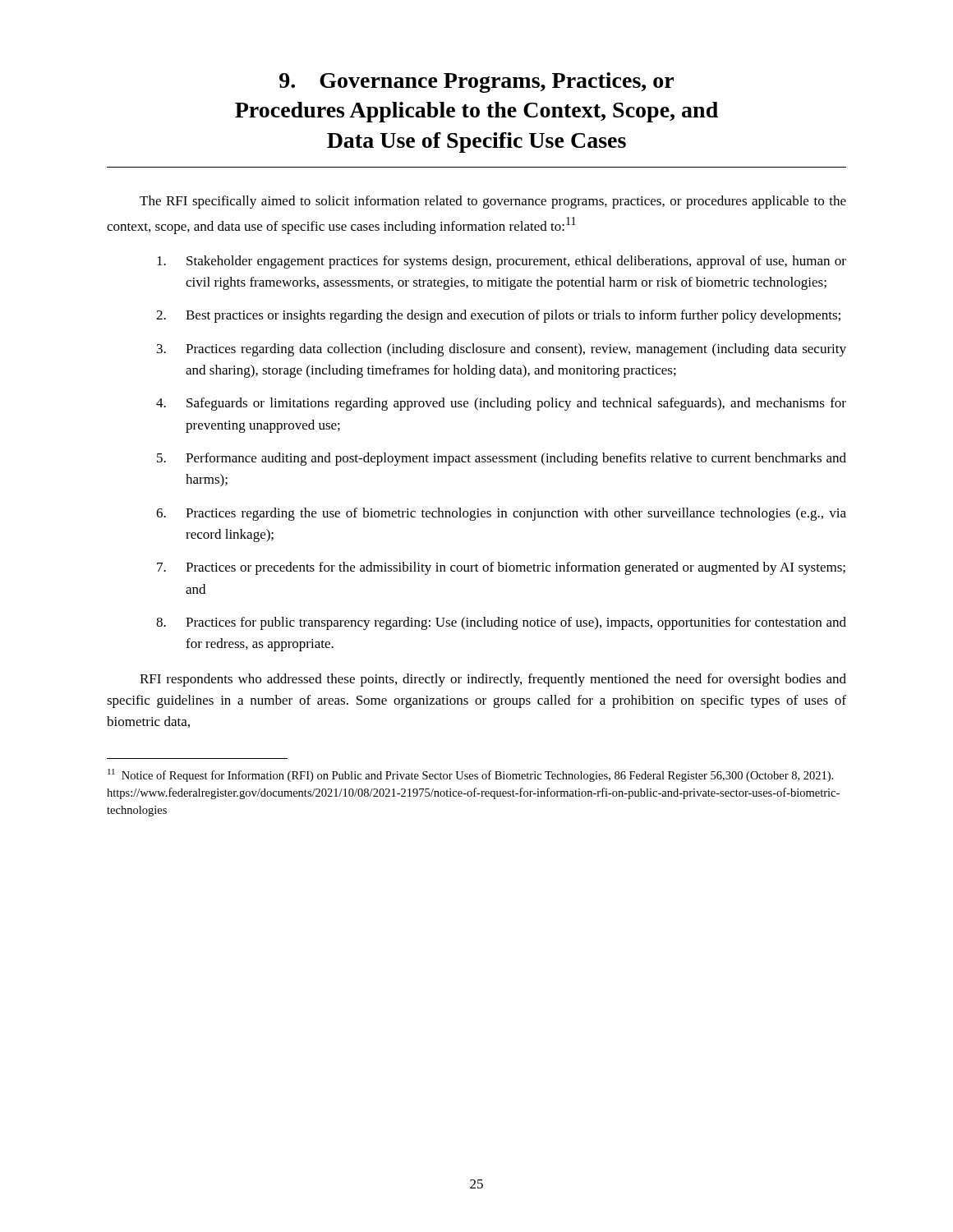Select the region starting "4. Safeguards or limitations regarding approved use (including"
Screen dimensions: 1232x953
click(501, 414)
